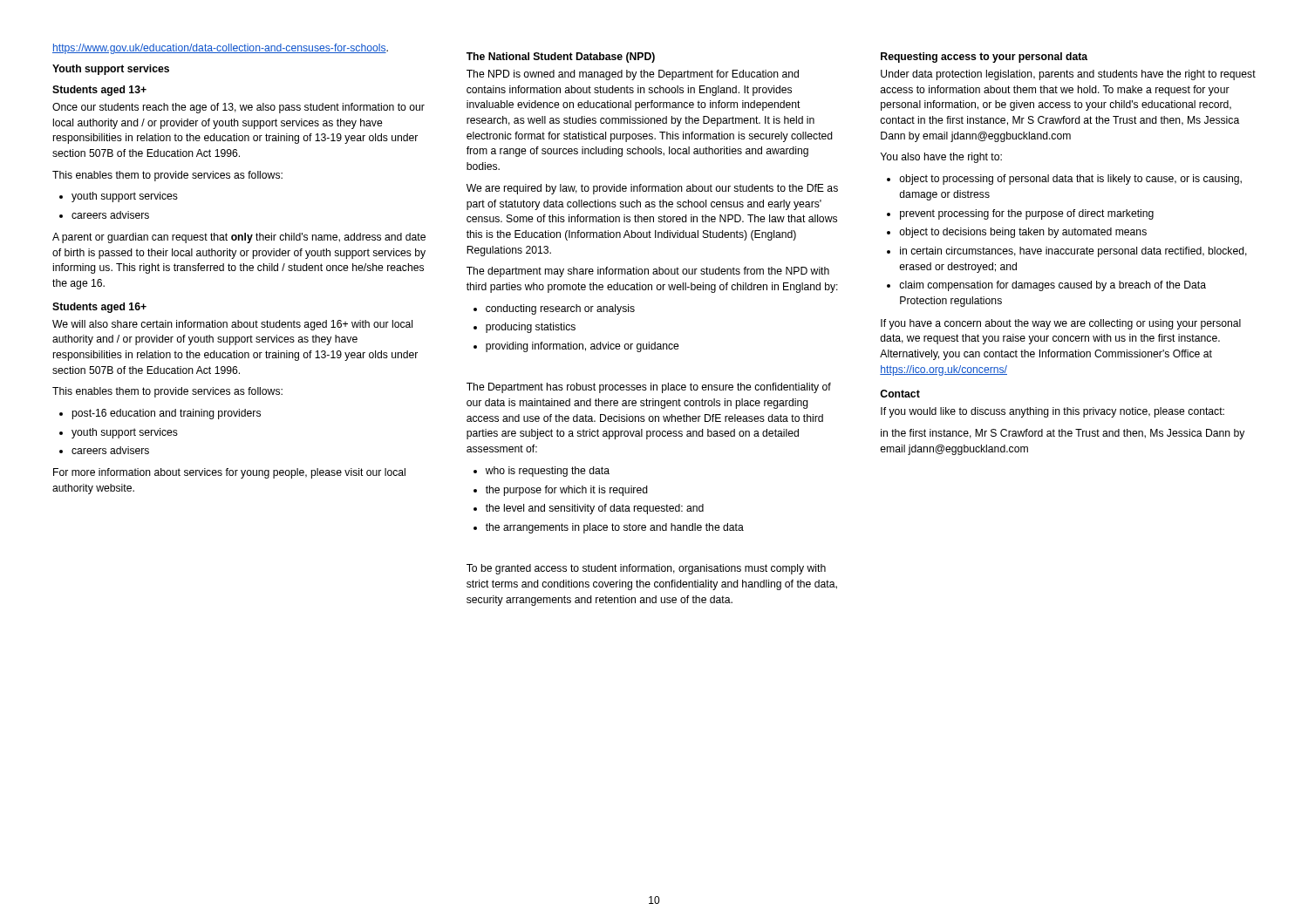This screenshot has height=924, width=1308.
Task: Select the list item that says "object to decisions being taken by automated means"
Action: tap(1068, 233)
